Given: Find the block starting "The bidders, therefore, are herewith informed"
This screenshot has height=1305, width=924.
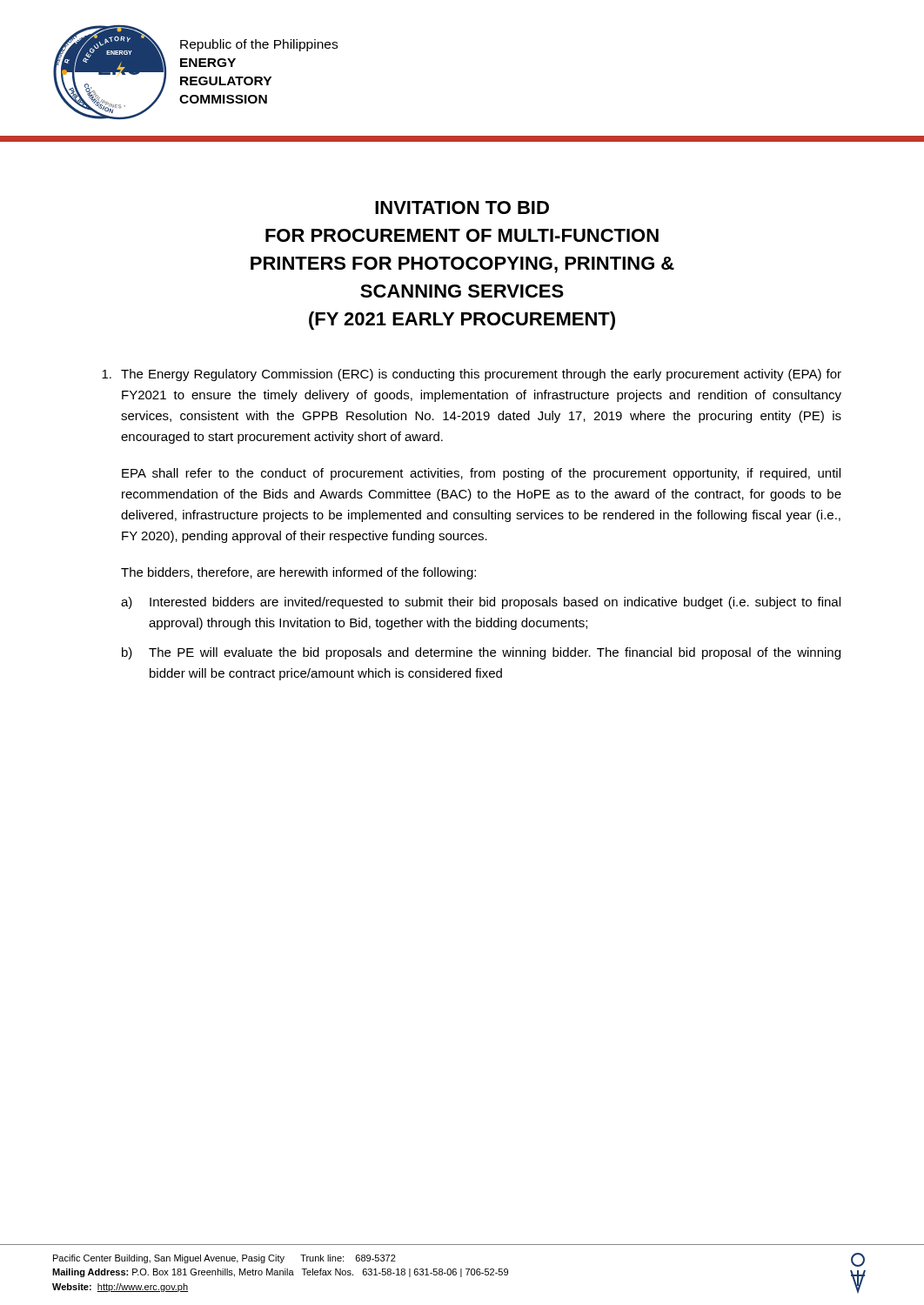Looking at the screenshot, I should [299, 572].
